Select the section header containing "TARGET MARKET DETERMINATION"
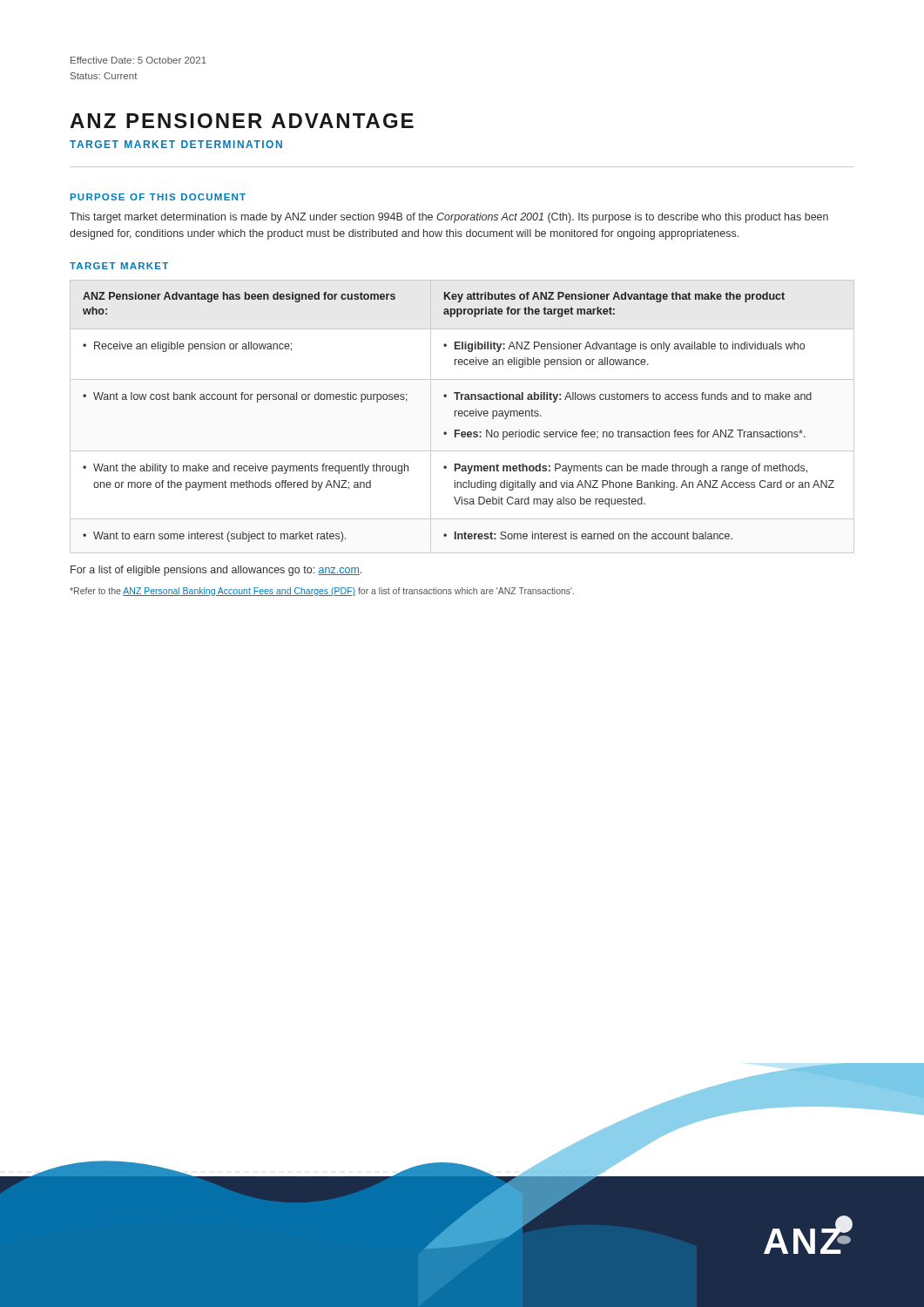Image resolution: width=924 pixels, height=1307 pixels. [x=177, y=144]
